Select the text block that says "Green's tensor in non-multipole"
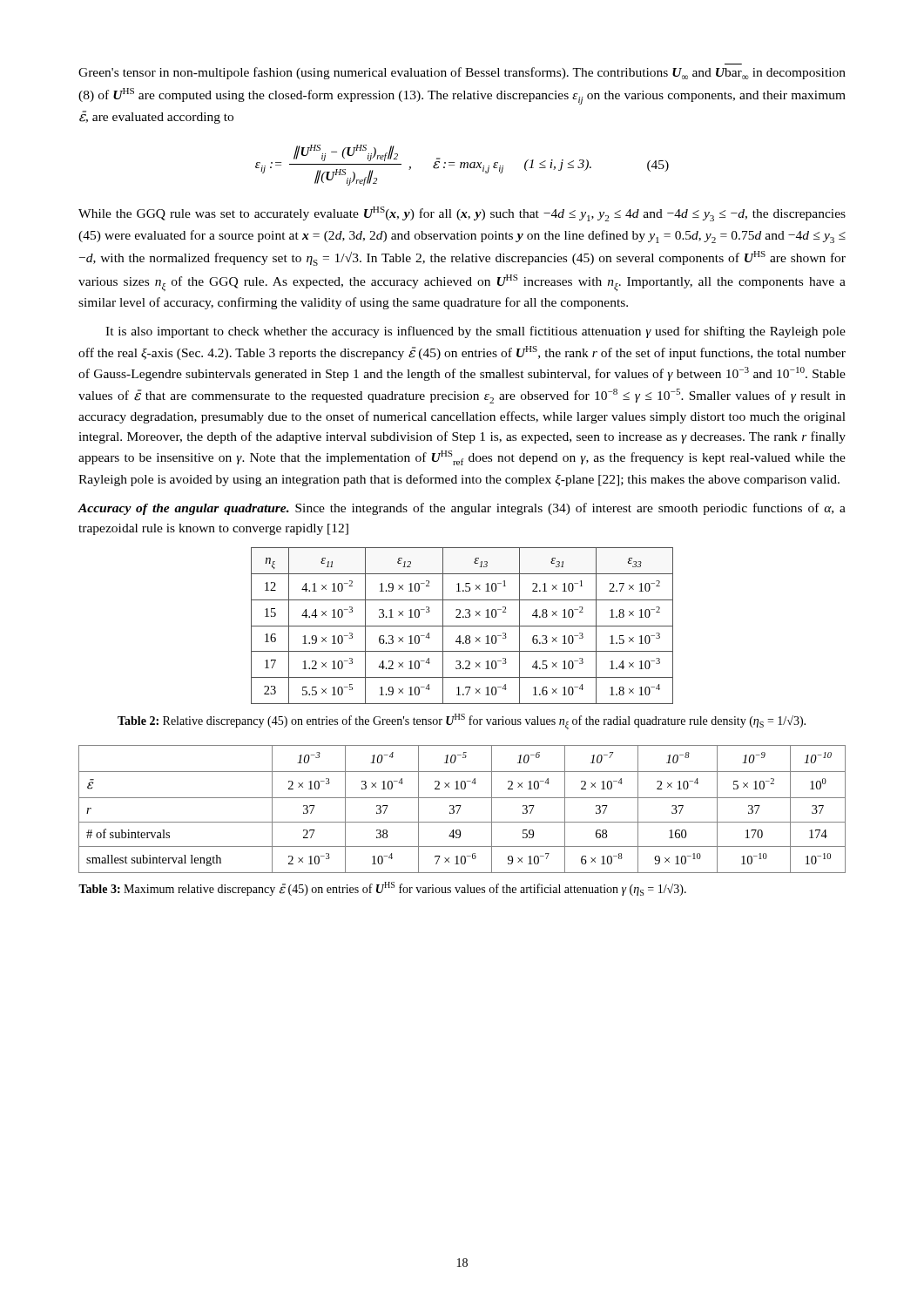Viewport: 924px width, 1307px height. (462, 95)
